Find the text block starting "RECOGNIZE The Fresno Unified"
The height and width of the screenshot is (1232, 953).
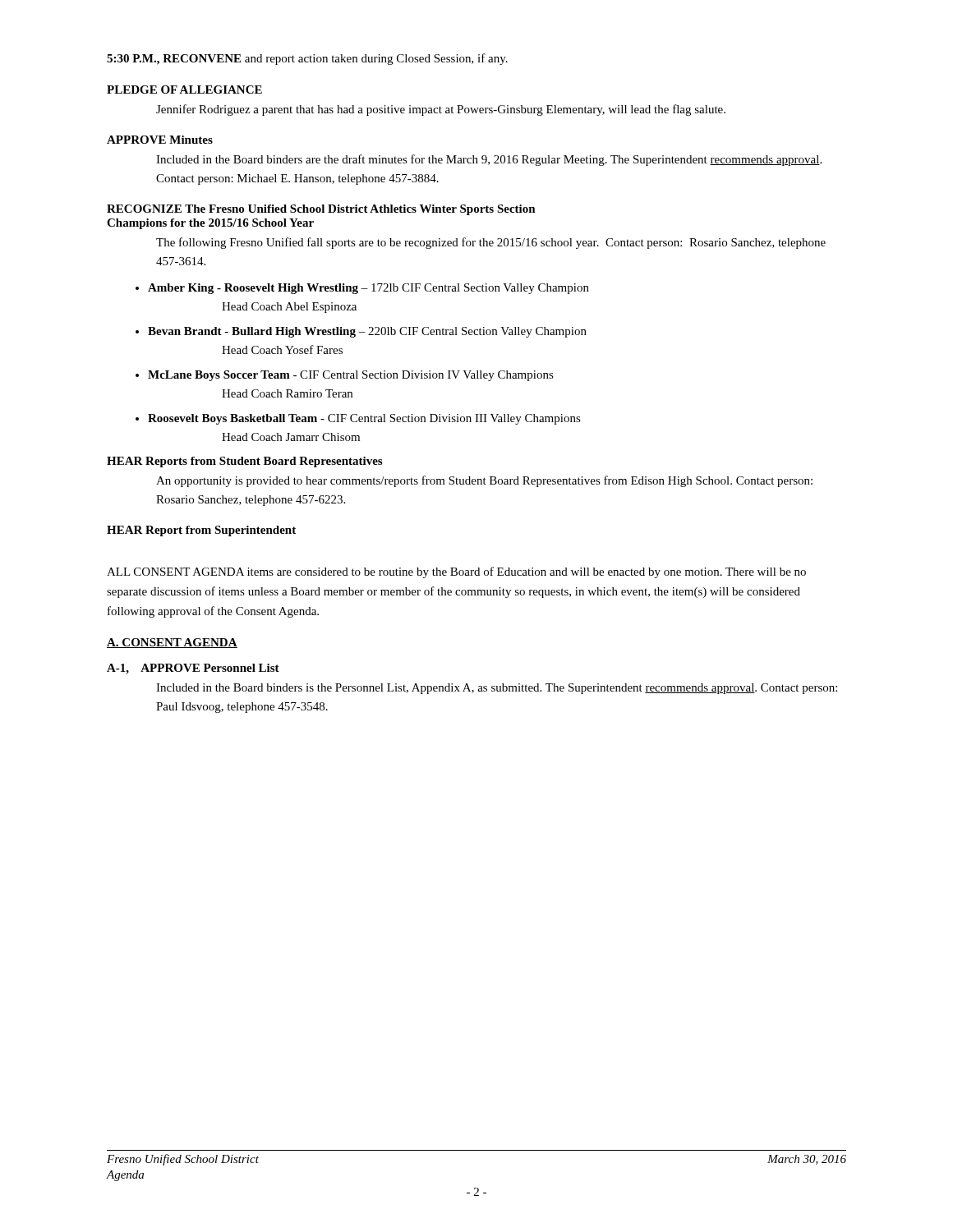321,216
